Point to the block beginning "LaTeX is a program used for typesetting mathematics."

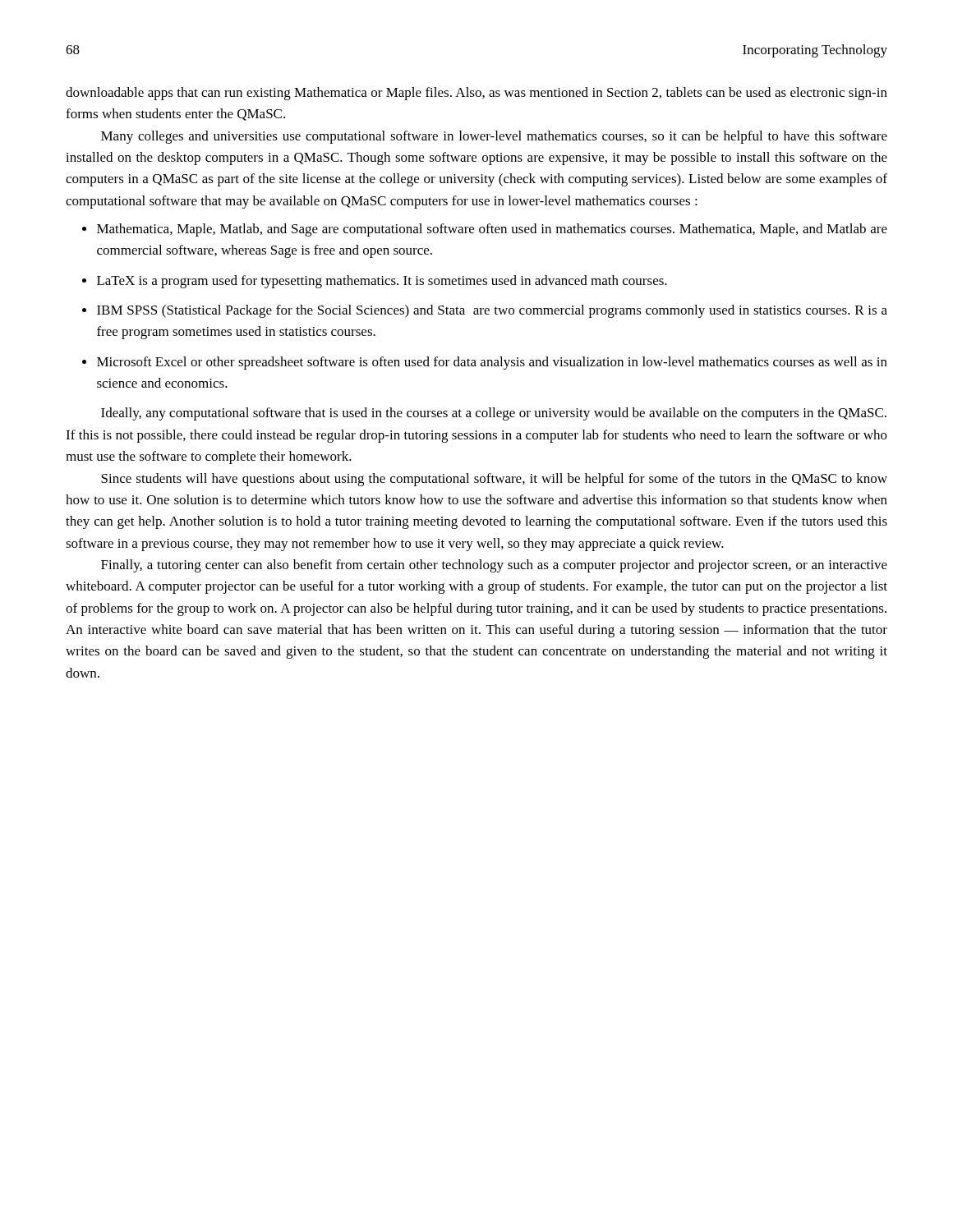(492, 281)
